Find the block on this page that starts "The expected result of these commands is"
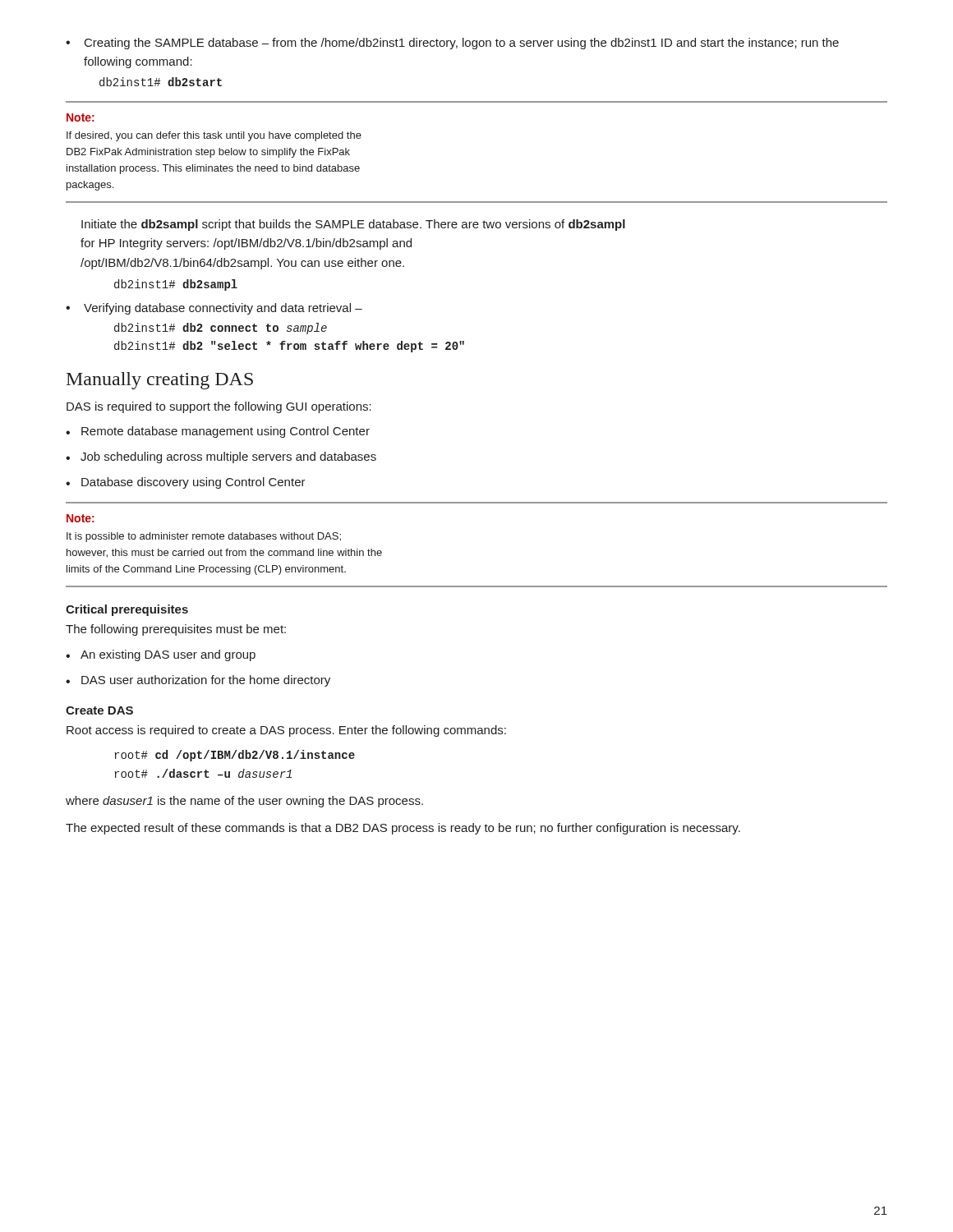Screen dimensions: 1232x953 tap(403, 828)
